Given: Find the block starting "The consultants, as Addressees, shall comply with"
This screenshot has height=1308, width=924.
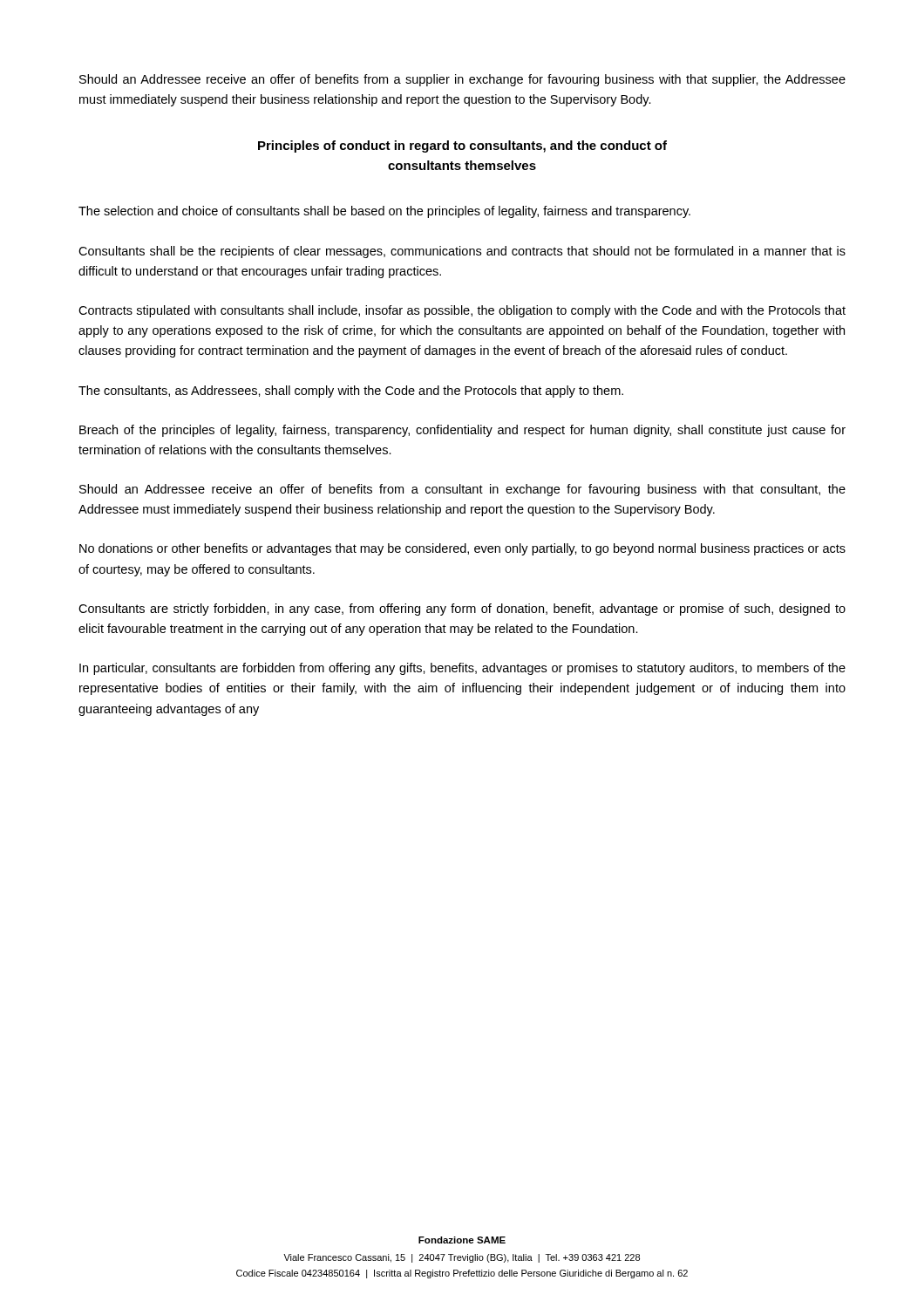Looking at the screenshot, I should [351, 390].
